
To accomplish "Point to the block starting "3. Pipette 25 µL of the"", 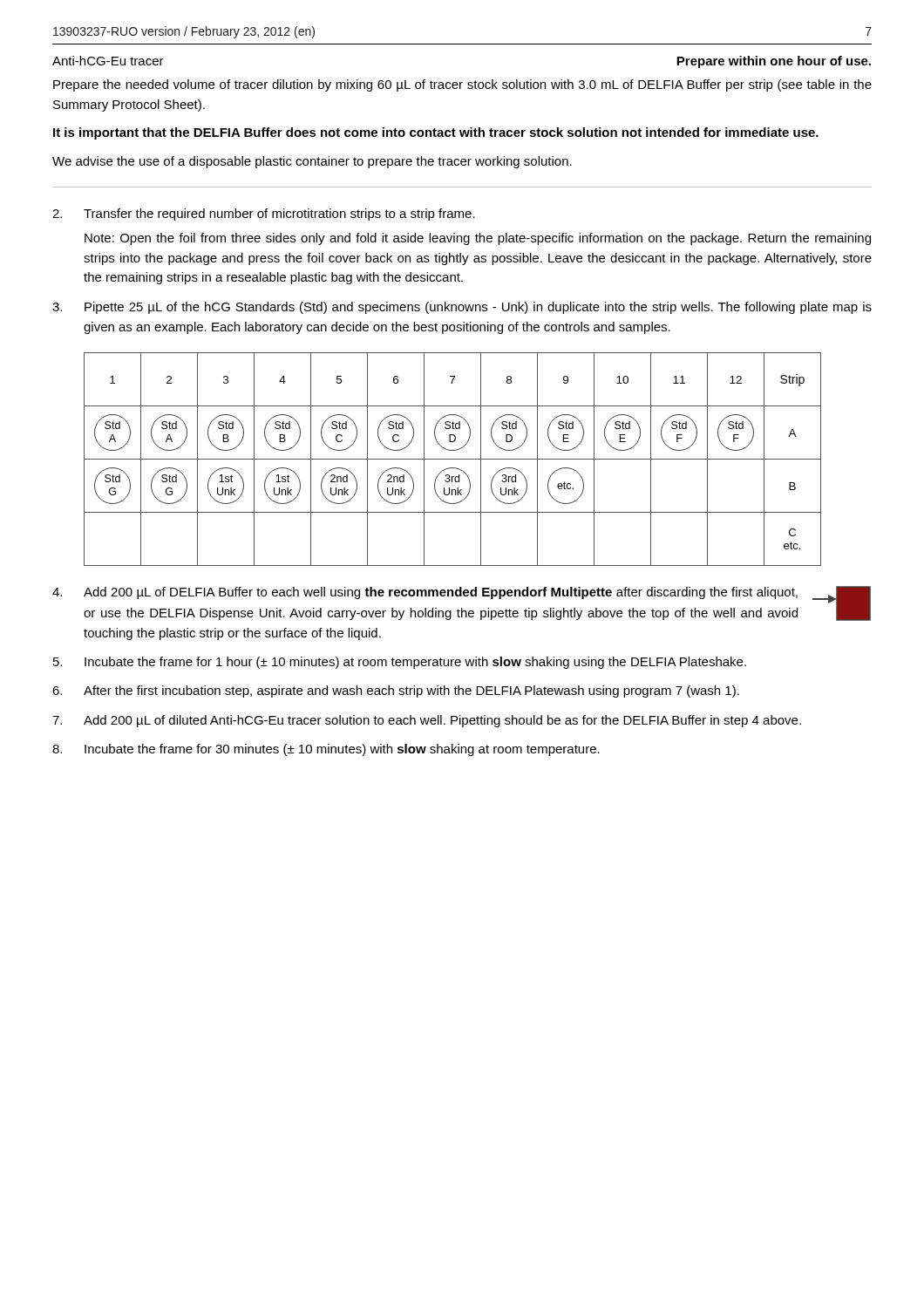I will pos(462,317).
